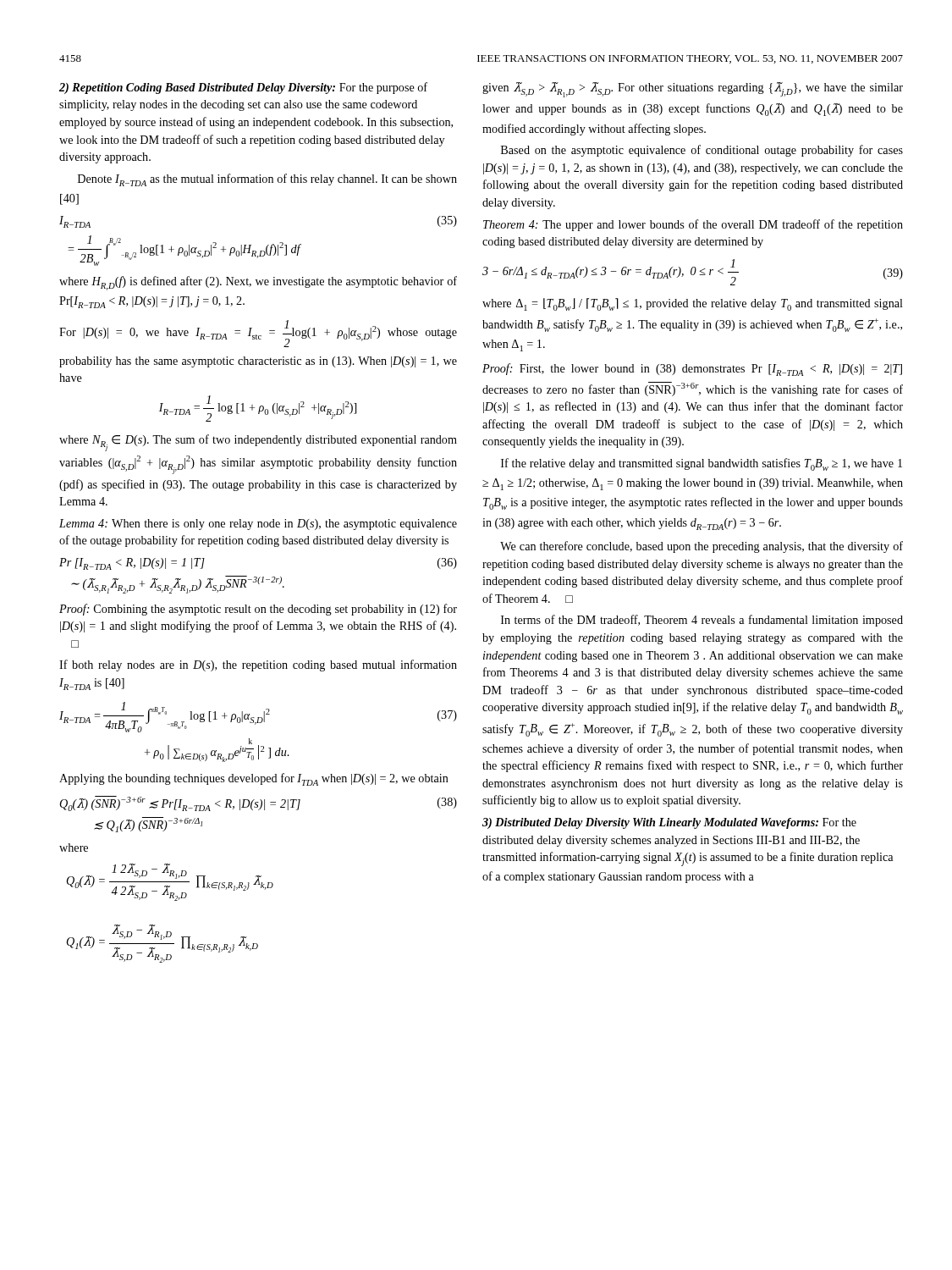952x1270 pixels.
Task: Click the passage that begins "For |D(s)| = 0,"
Action: 258,350
